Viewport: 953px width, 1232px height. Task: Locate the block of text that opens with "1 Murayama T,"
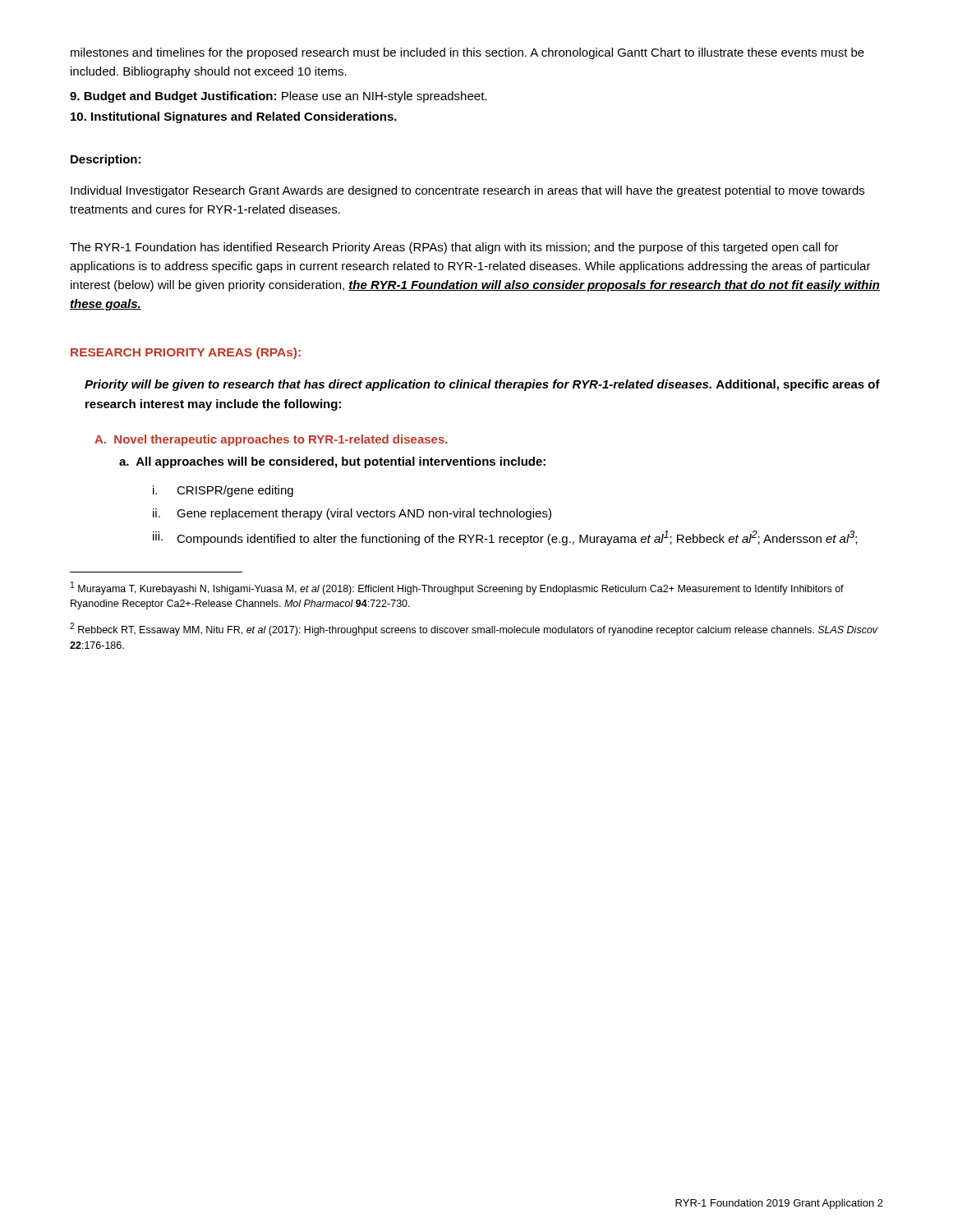[x=457, y=595]
